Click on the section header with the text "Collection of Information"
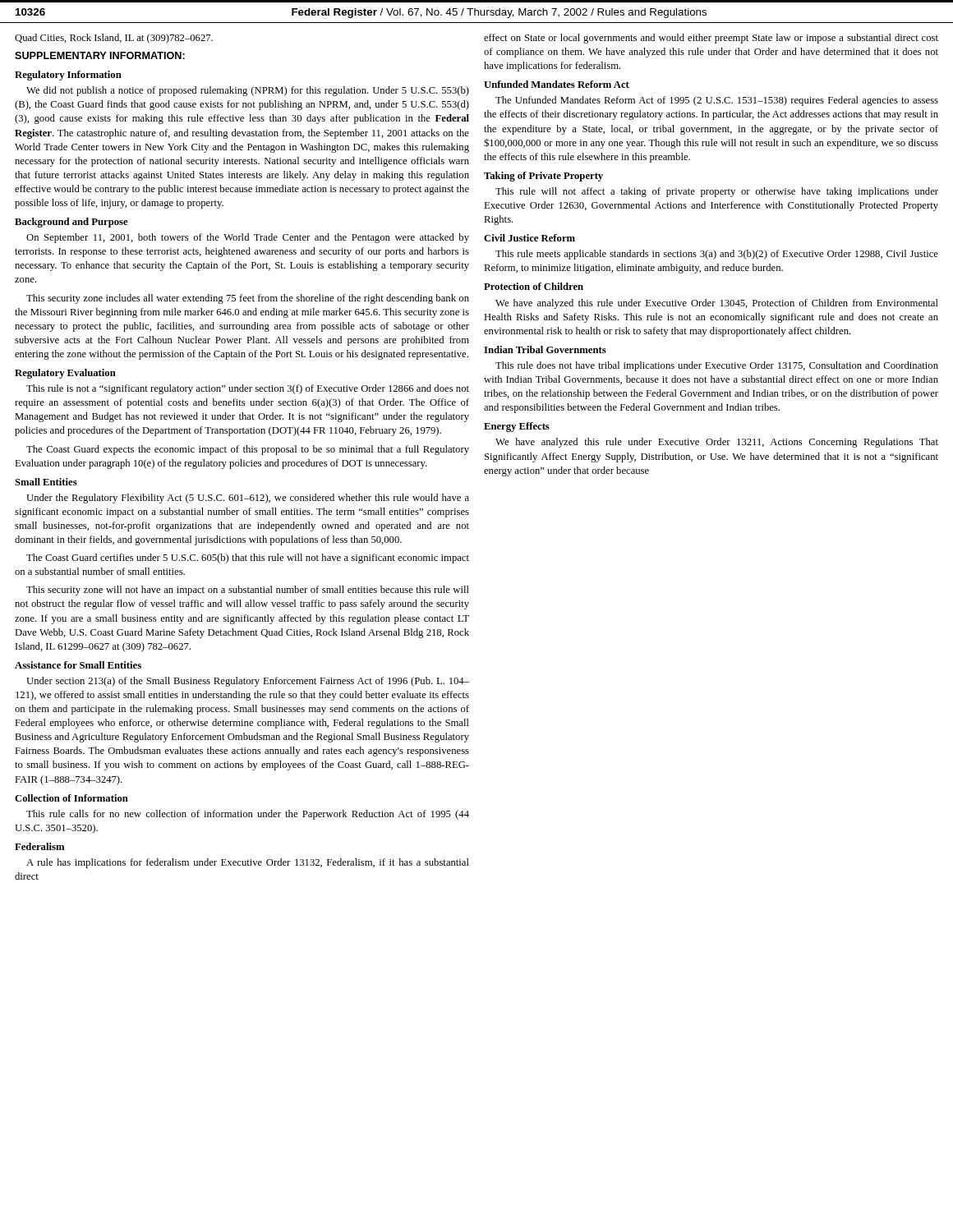The height and width of the screenshot is (1232, 953). [71, 798]
